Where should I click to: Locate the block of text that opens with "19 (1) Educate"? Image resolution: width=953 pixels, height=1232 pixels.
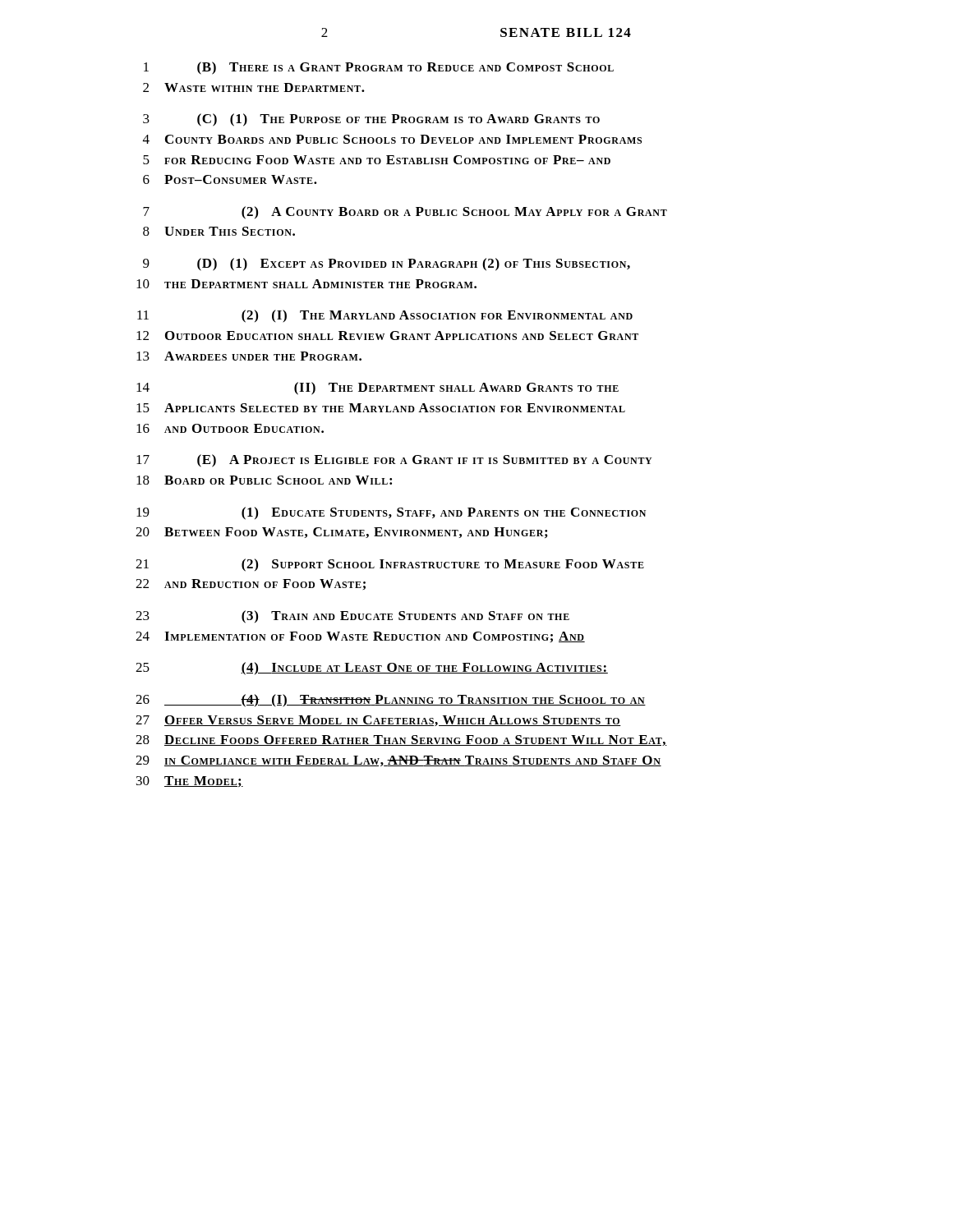[x=497, y=522]
